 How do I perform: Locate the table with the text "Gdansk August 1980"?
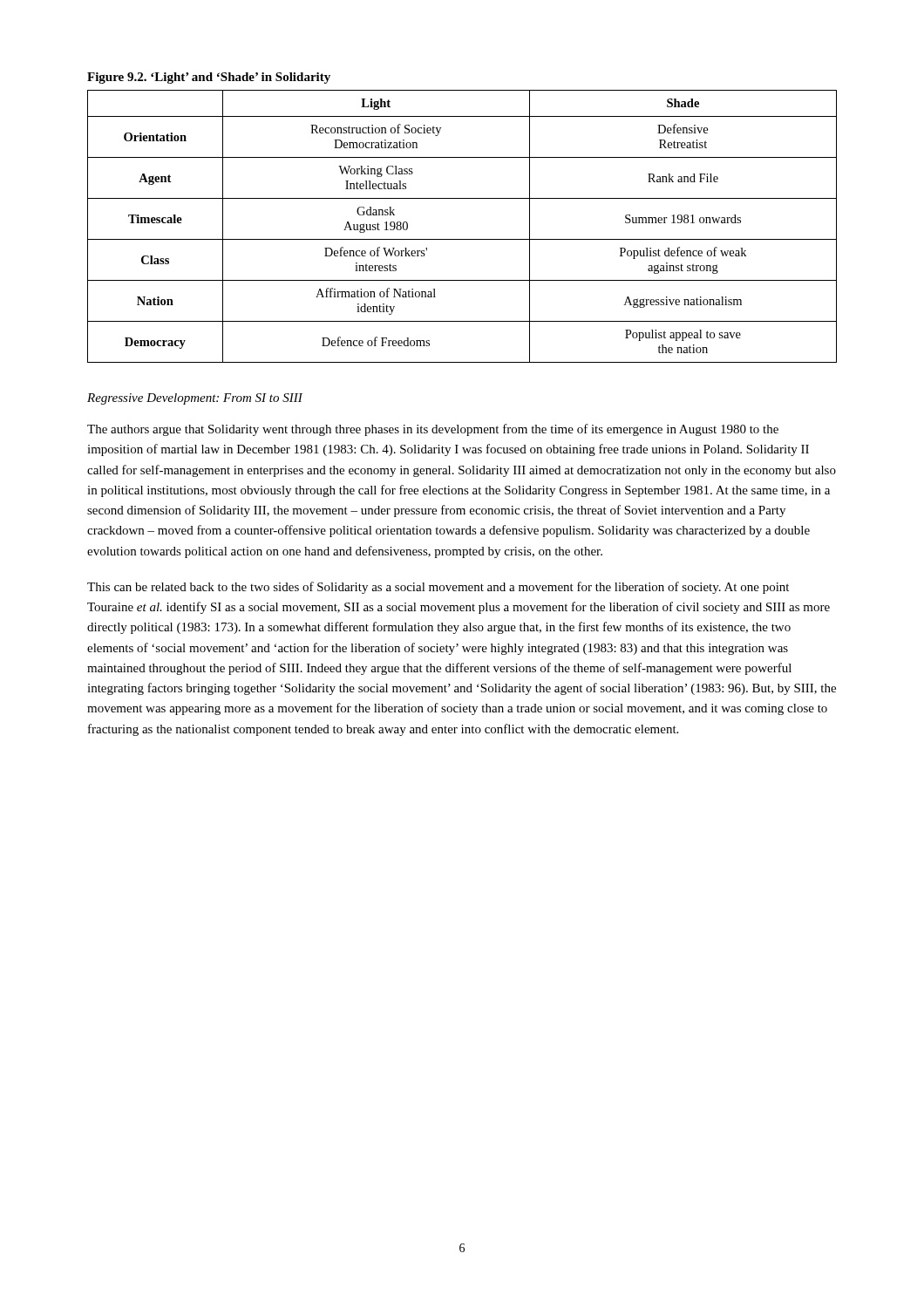462,226
